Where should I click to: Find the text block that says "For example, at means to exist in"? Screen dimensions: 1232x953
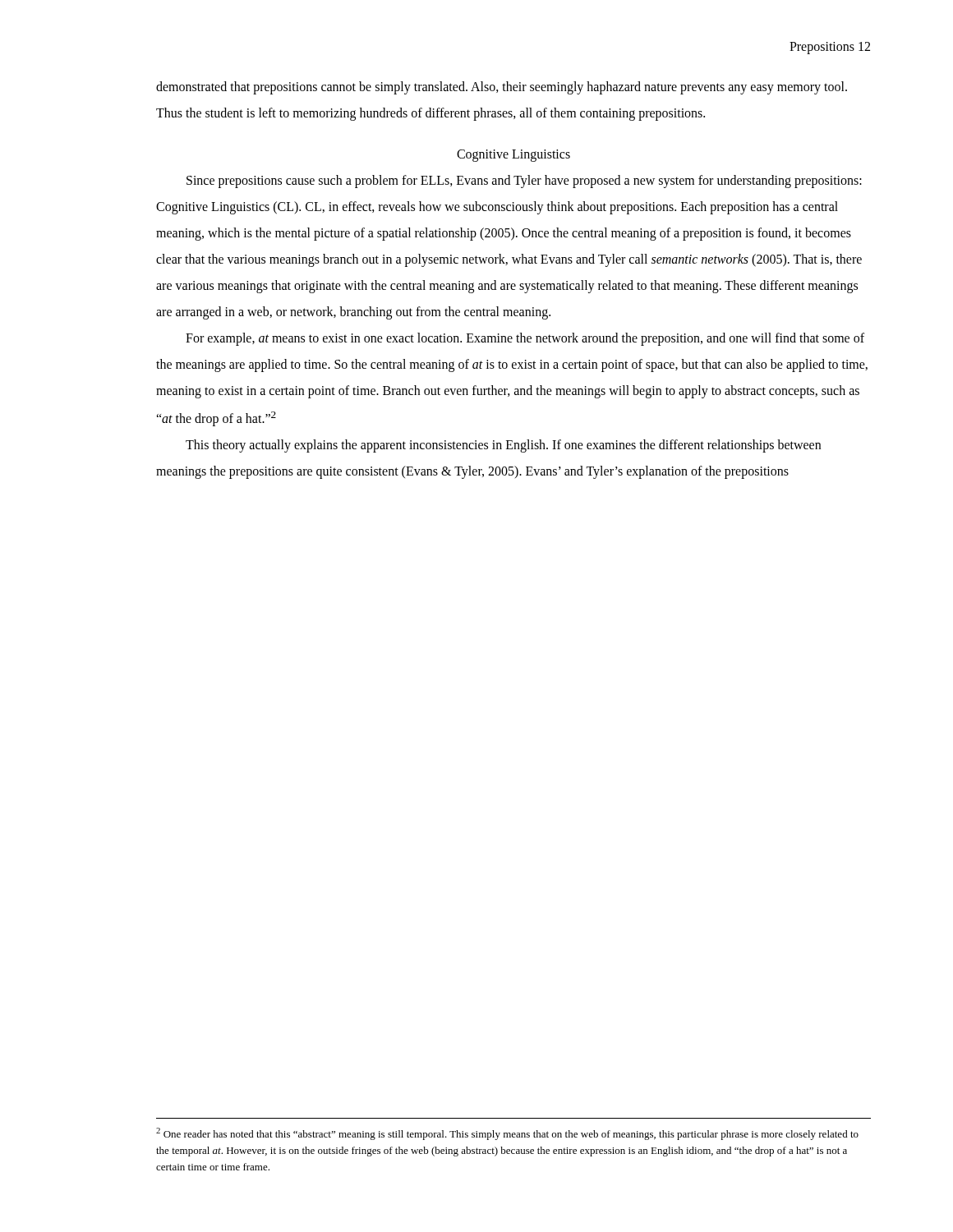coord(512,378)
